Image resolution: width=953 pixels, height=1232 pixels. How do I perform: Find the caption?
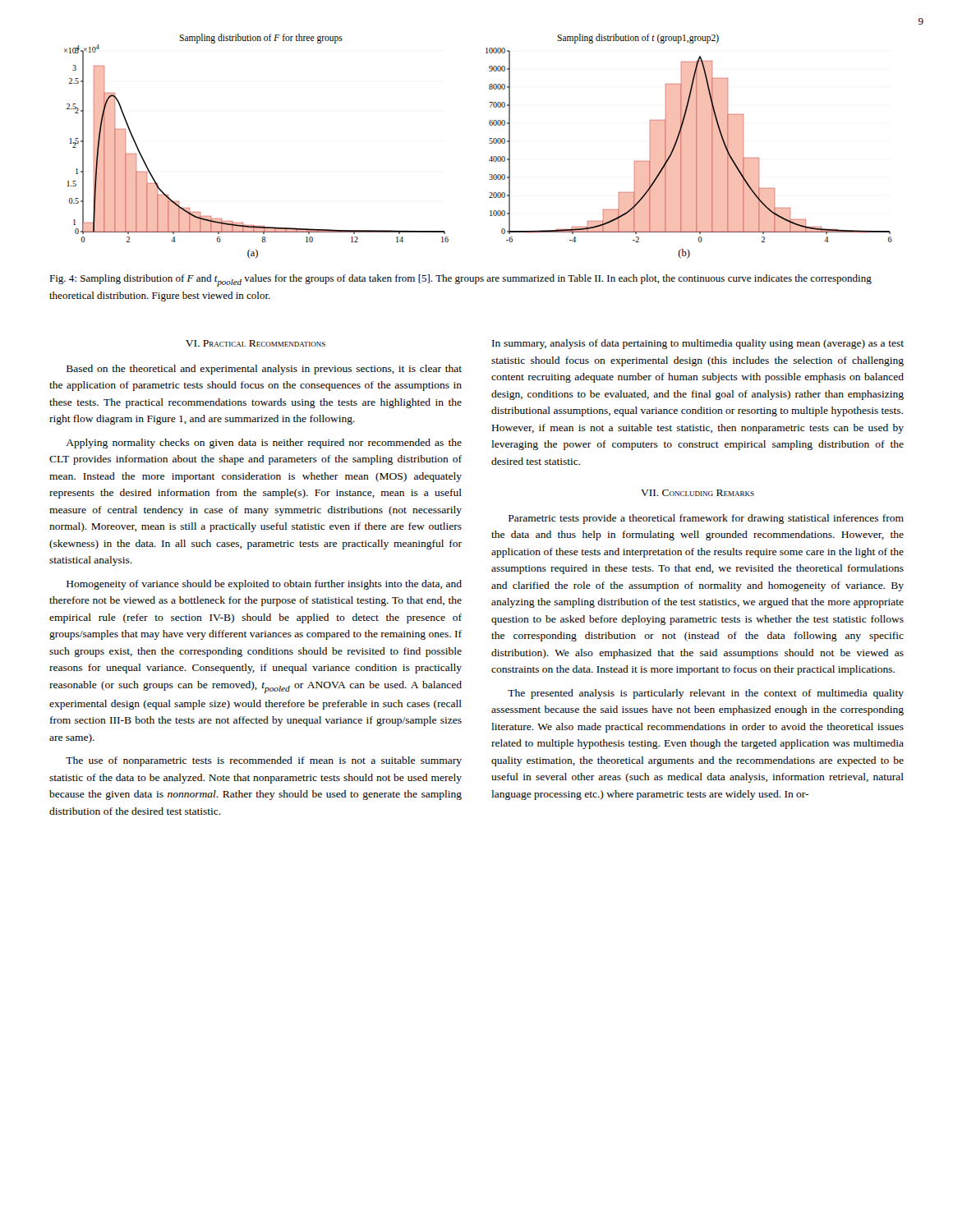coord(460,287)
